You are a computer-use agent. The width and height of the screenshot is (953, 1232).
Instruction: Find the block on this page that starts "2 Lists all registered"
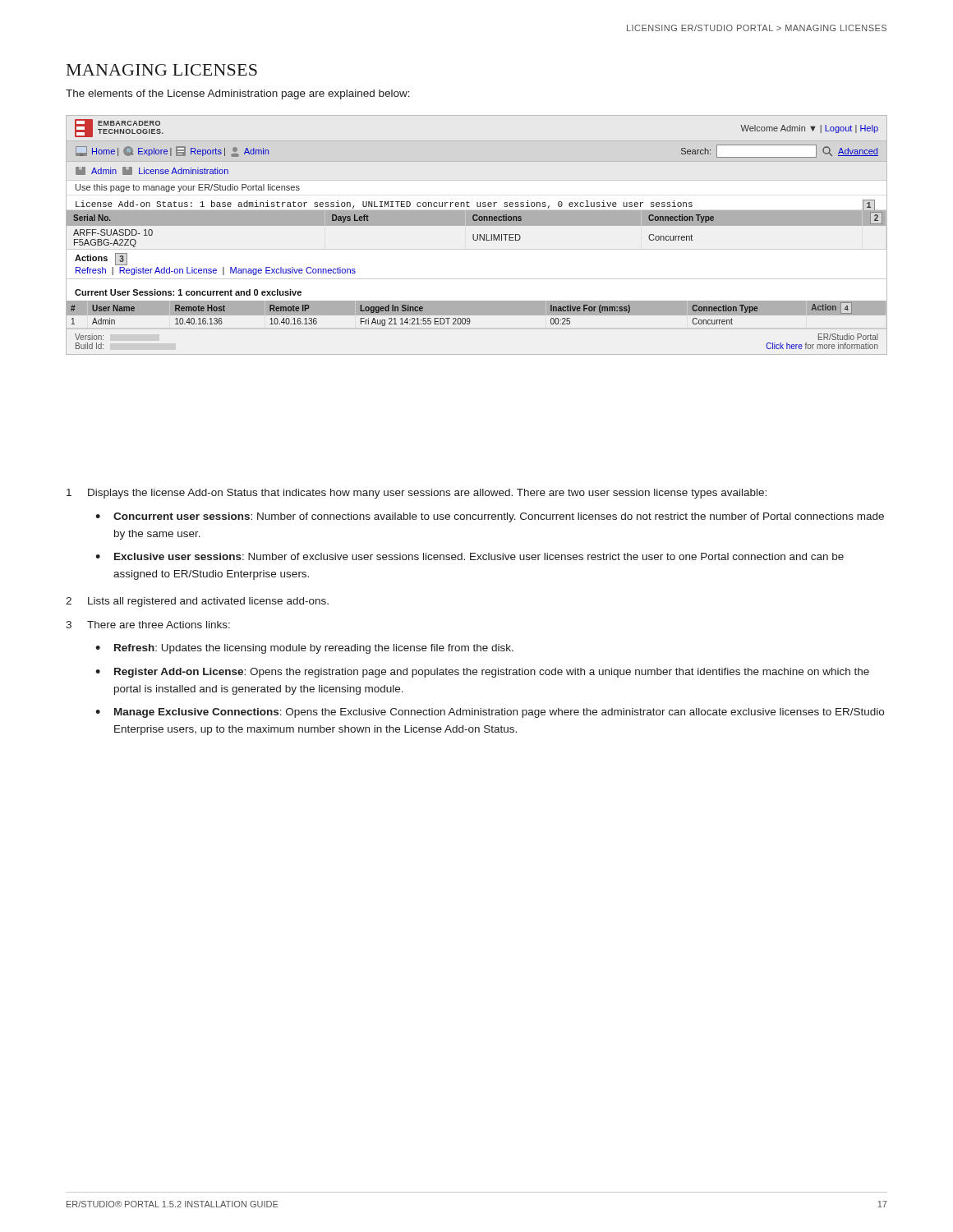pyautogui.click(x=198, y=601)
